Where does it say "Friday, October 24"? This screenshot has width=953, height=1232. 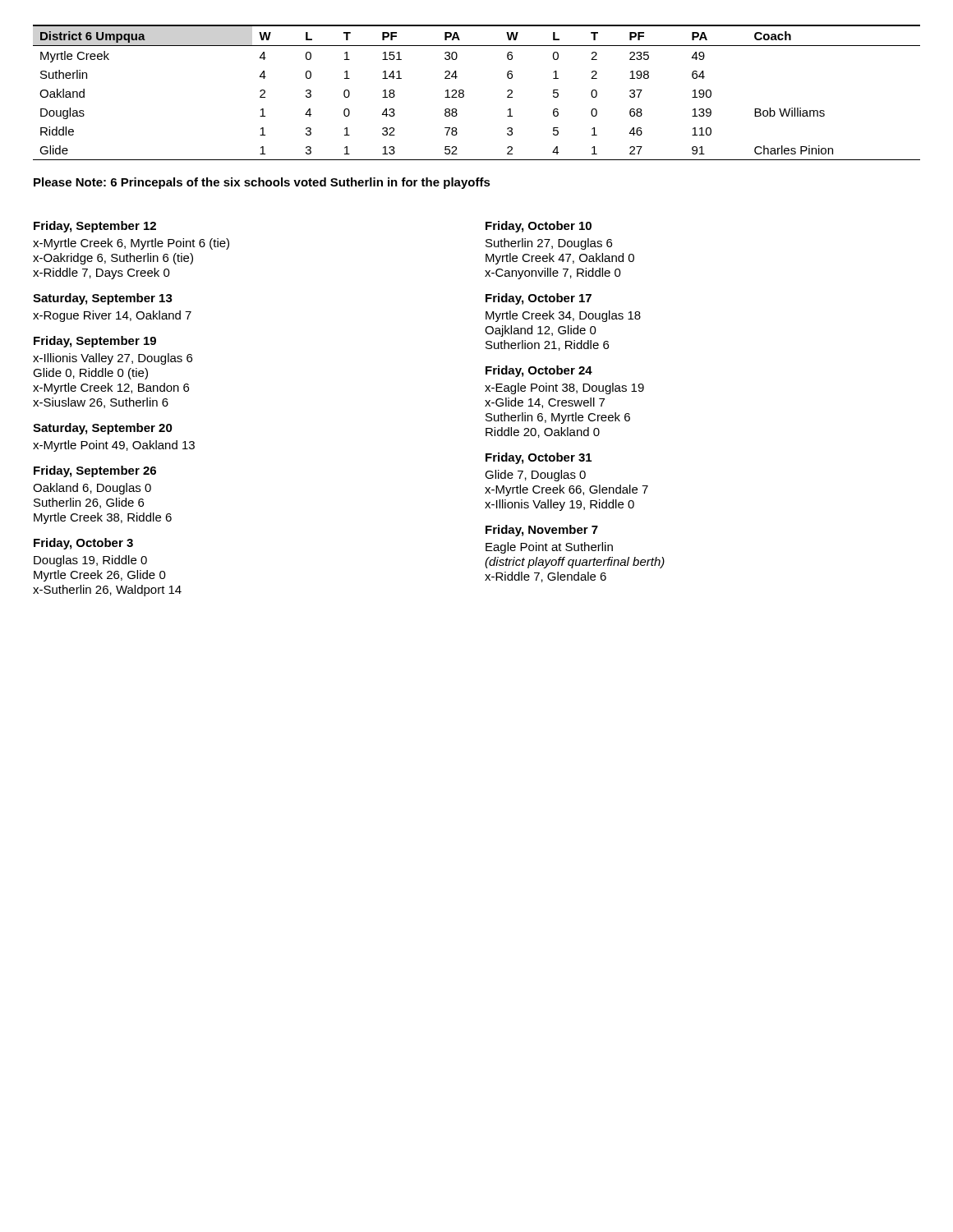point(538,370)
